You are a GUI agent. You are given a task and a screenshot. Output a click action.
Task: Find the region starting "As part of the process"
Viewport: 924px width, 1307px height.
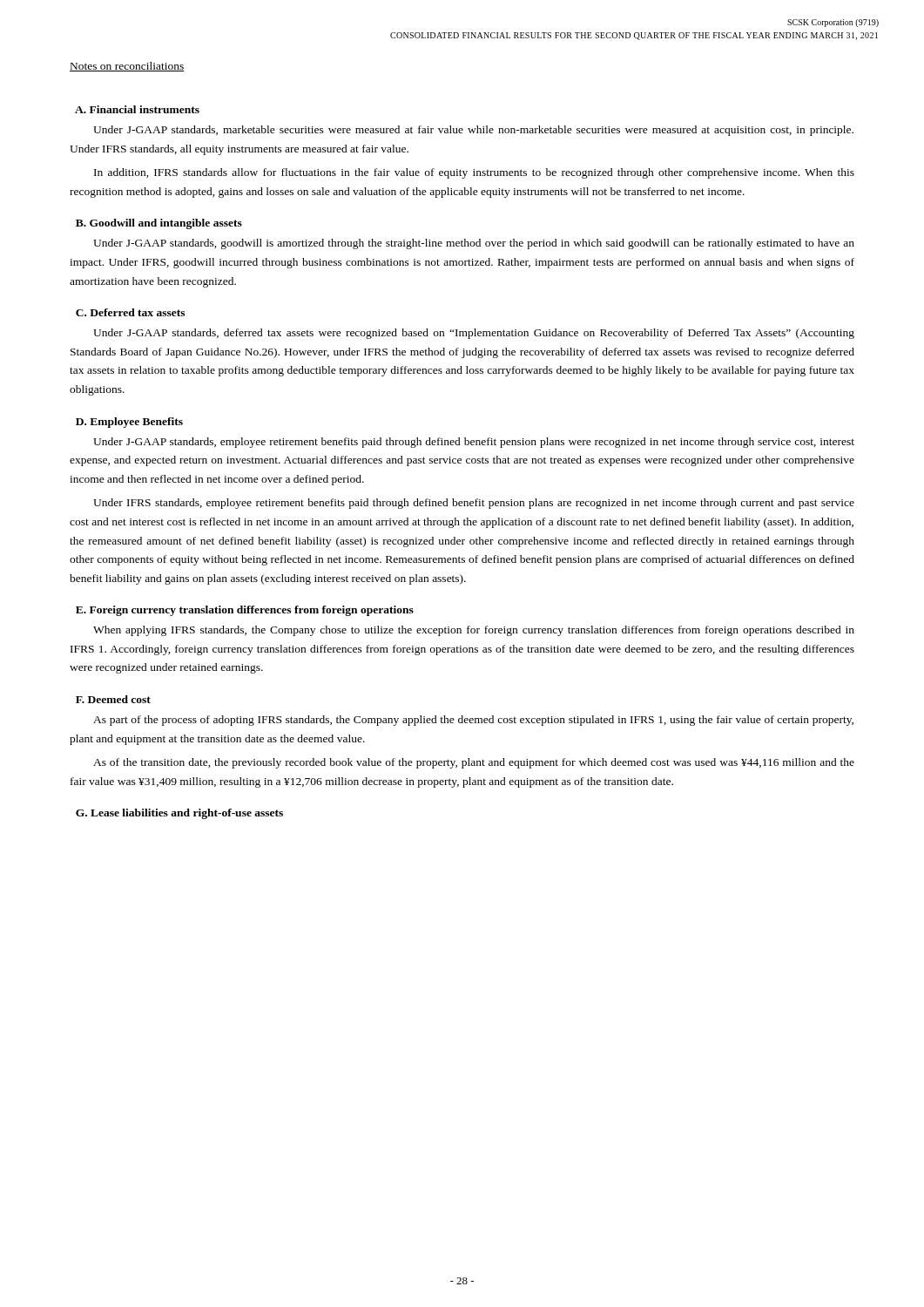pyautogui.click(x=462, y=729)
